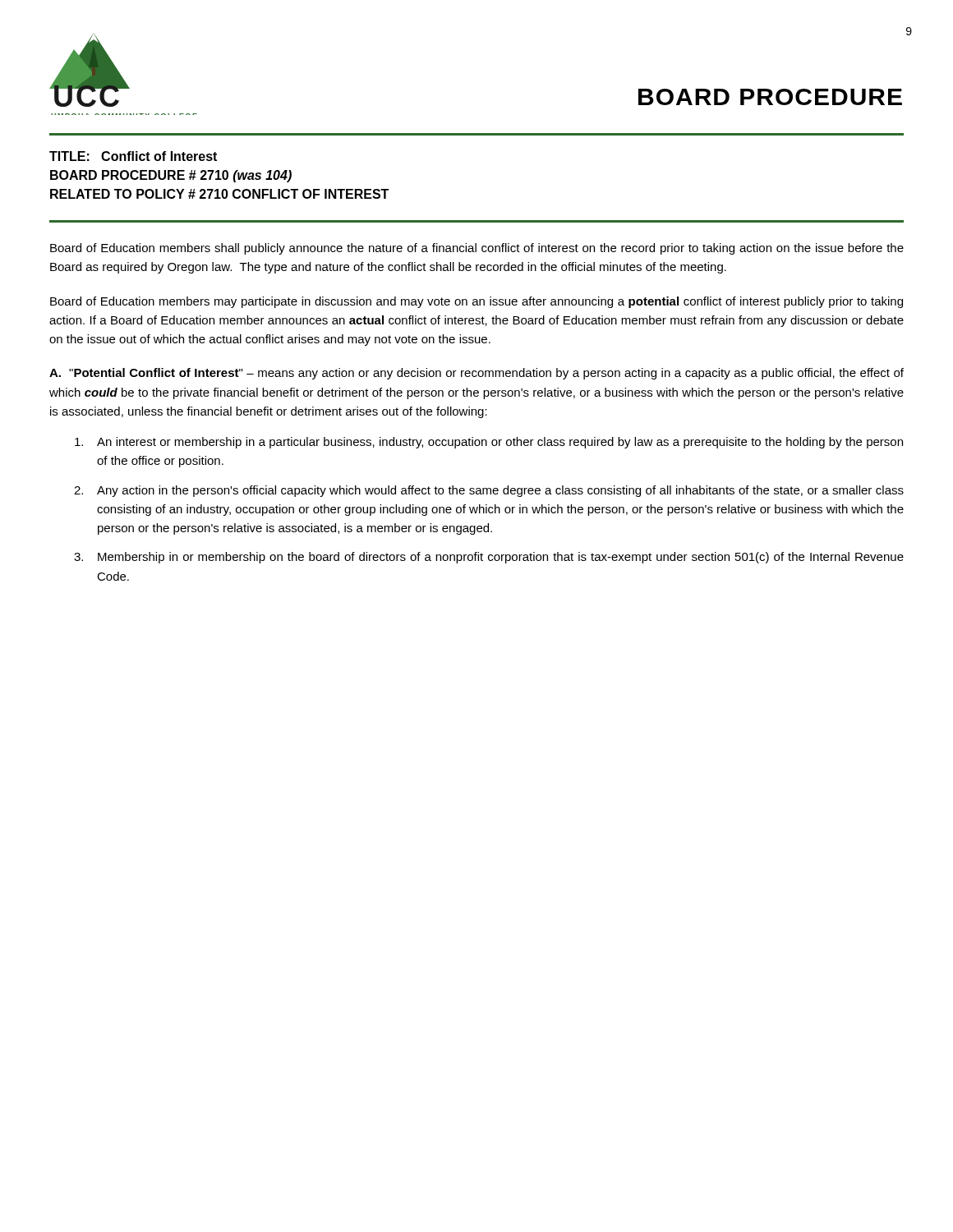Screen dimensions: 1232x953
Task: Select the text block starting "2. Any action in the person's official"
Action: pos(489,509)
